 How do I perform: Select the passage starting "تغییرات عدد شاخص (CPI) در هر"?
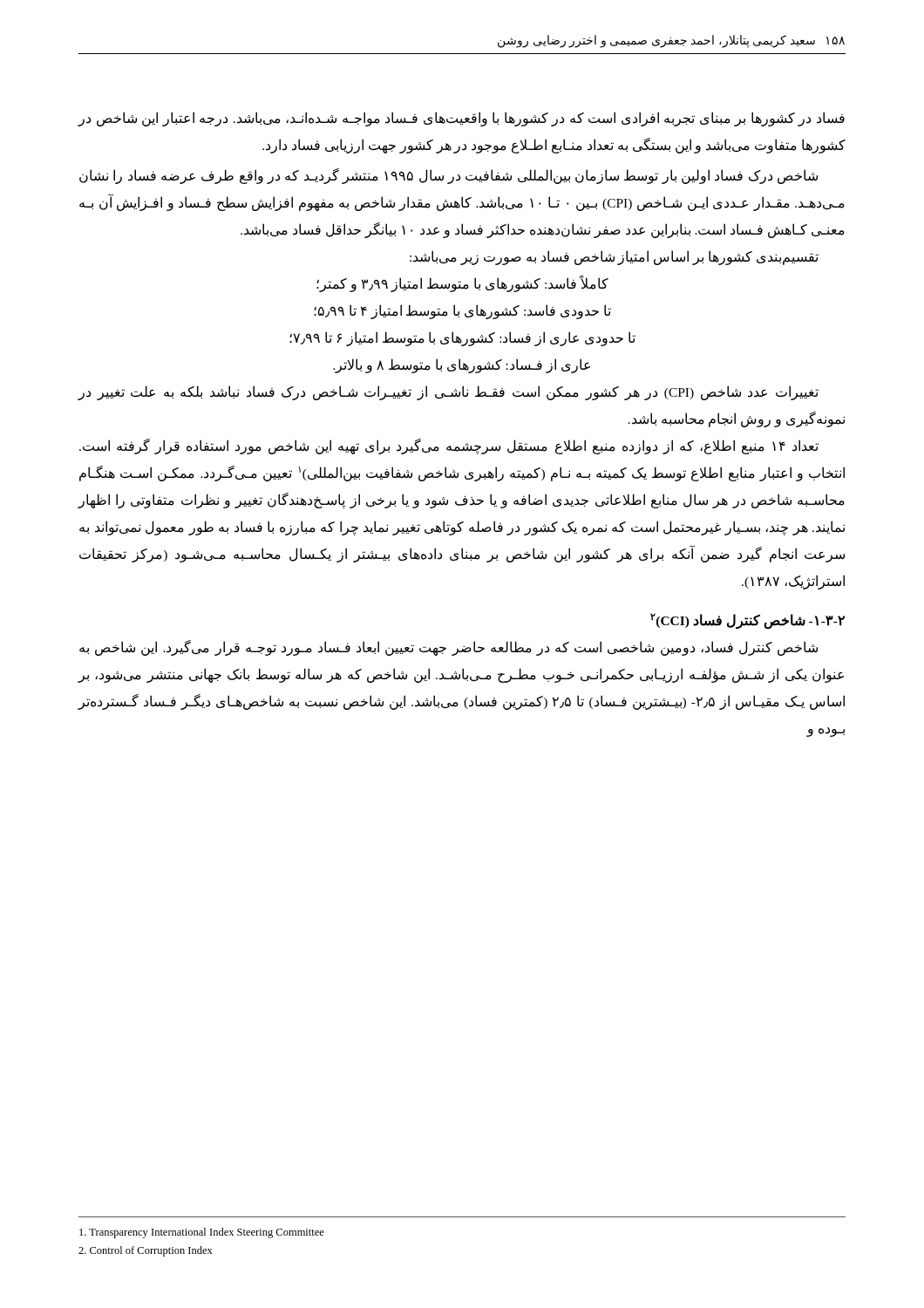point(462,405)
